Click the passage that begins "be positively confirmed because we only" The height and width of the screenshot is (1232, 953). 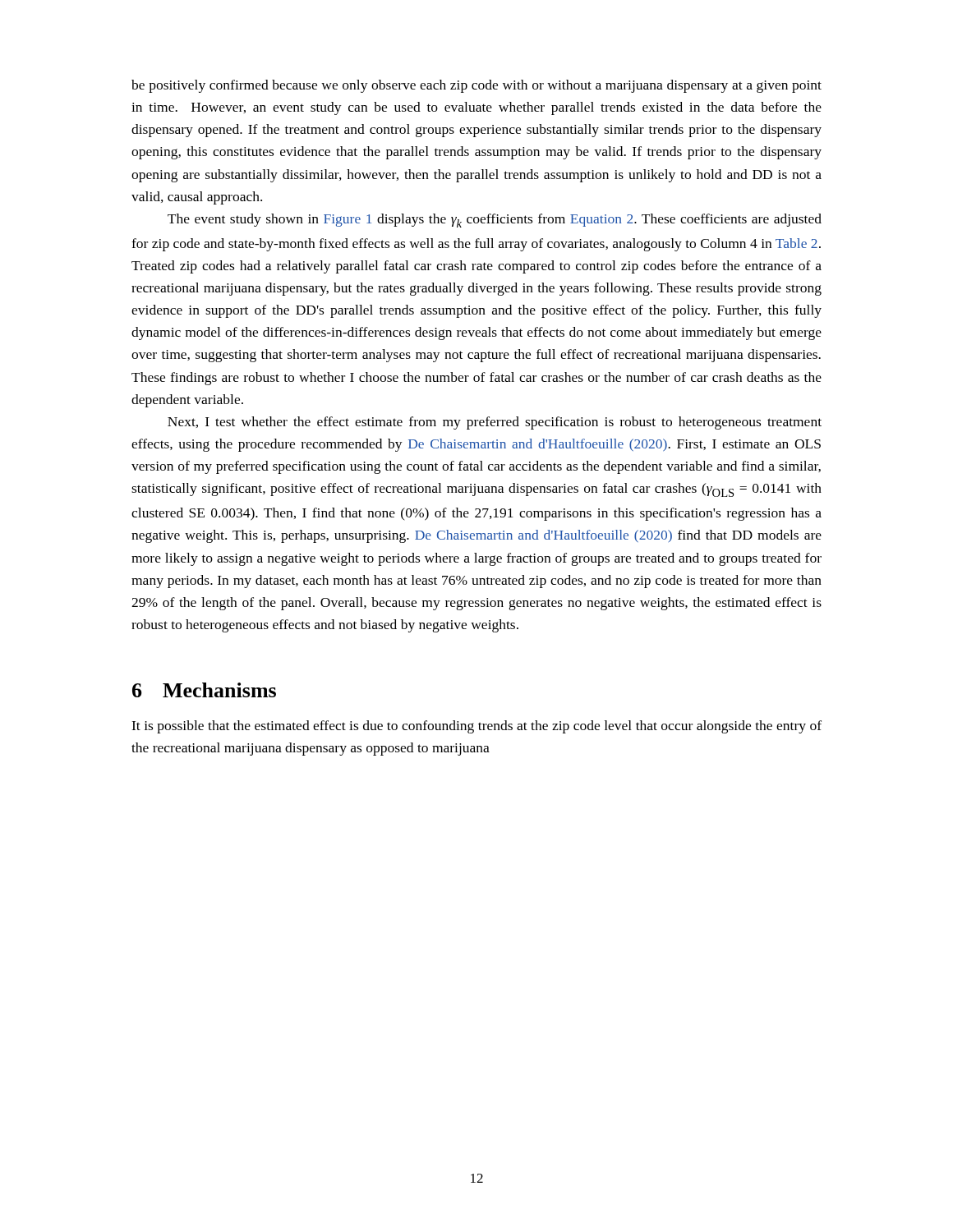[x=476, y=141]
